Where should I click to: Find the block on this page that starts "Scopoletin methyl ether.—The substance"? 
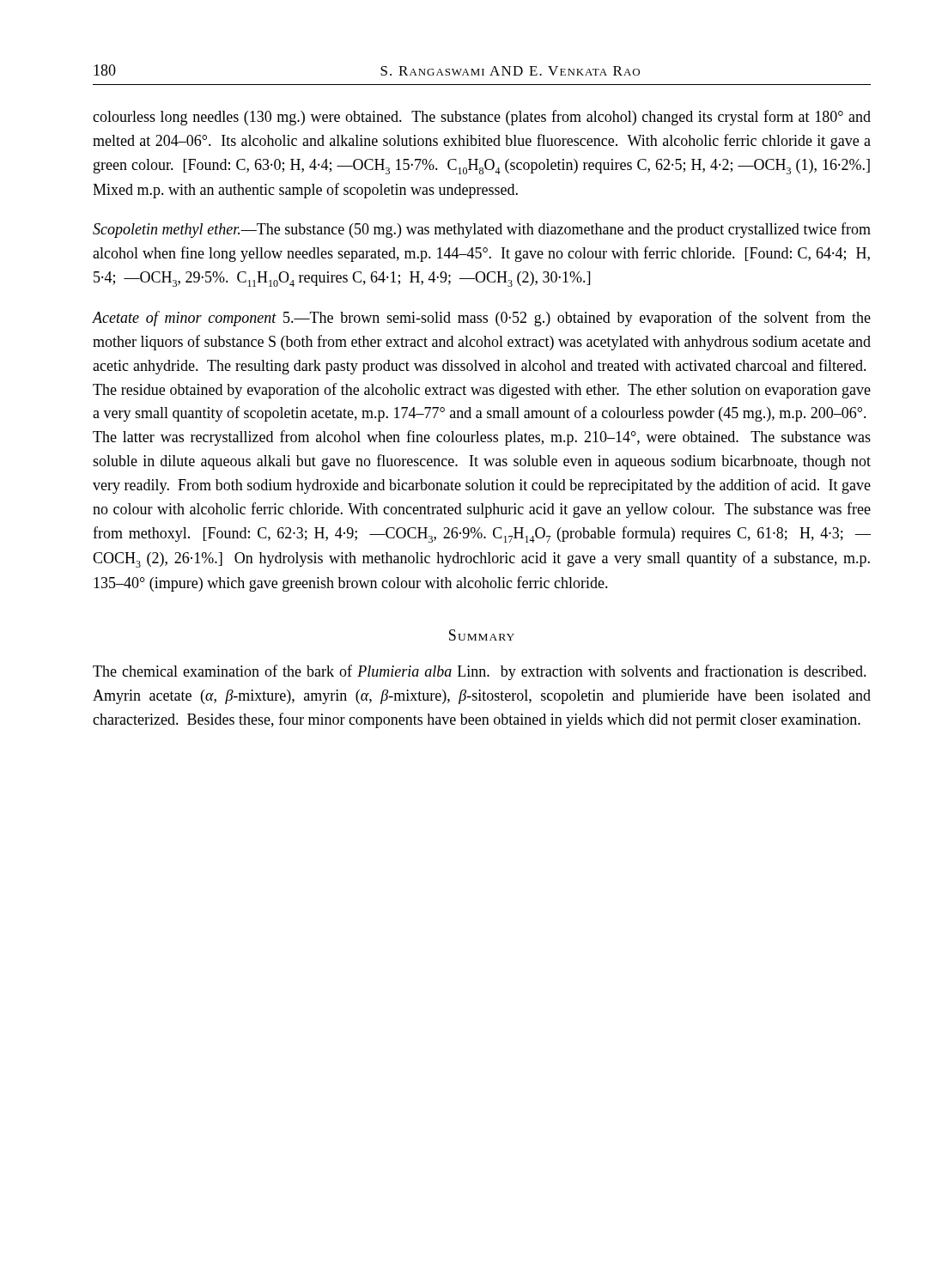coord(482,255)
